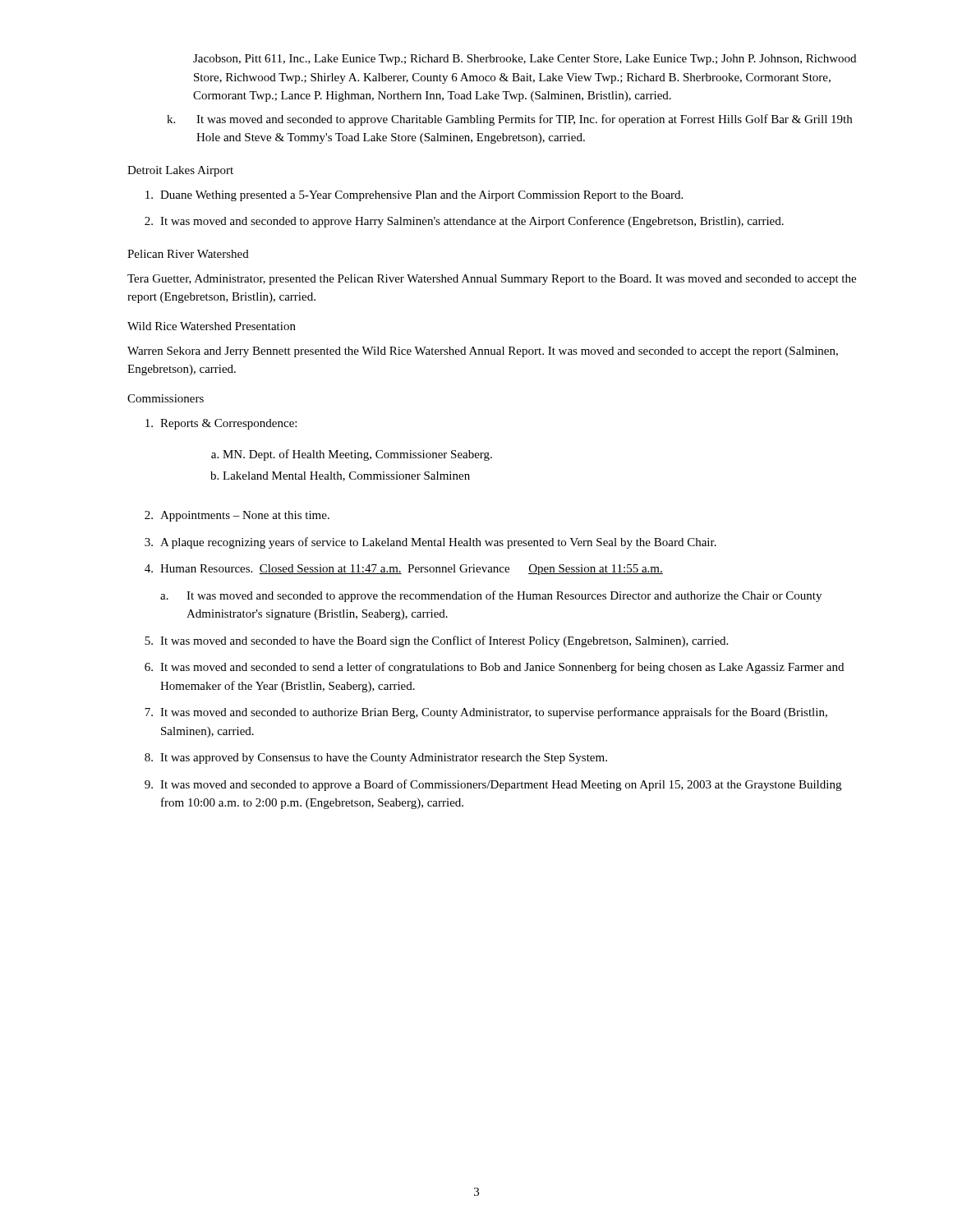Locate the text "Wild Rice Watershed Presentation"
953x1232 pixels.
[212, 326]
